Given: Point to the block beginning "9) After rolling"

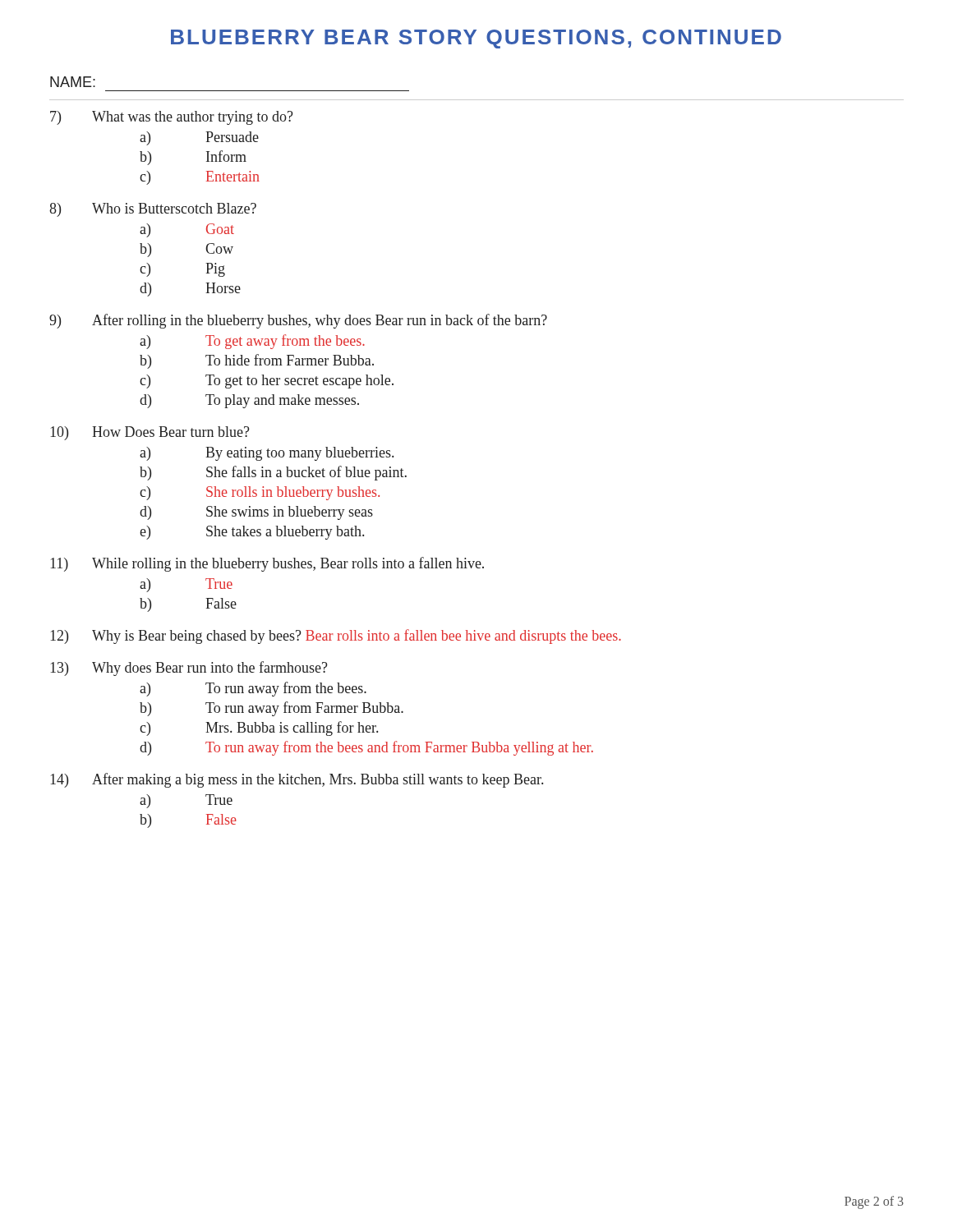Looking at the screenshot, I should click(298, 321).
